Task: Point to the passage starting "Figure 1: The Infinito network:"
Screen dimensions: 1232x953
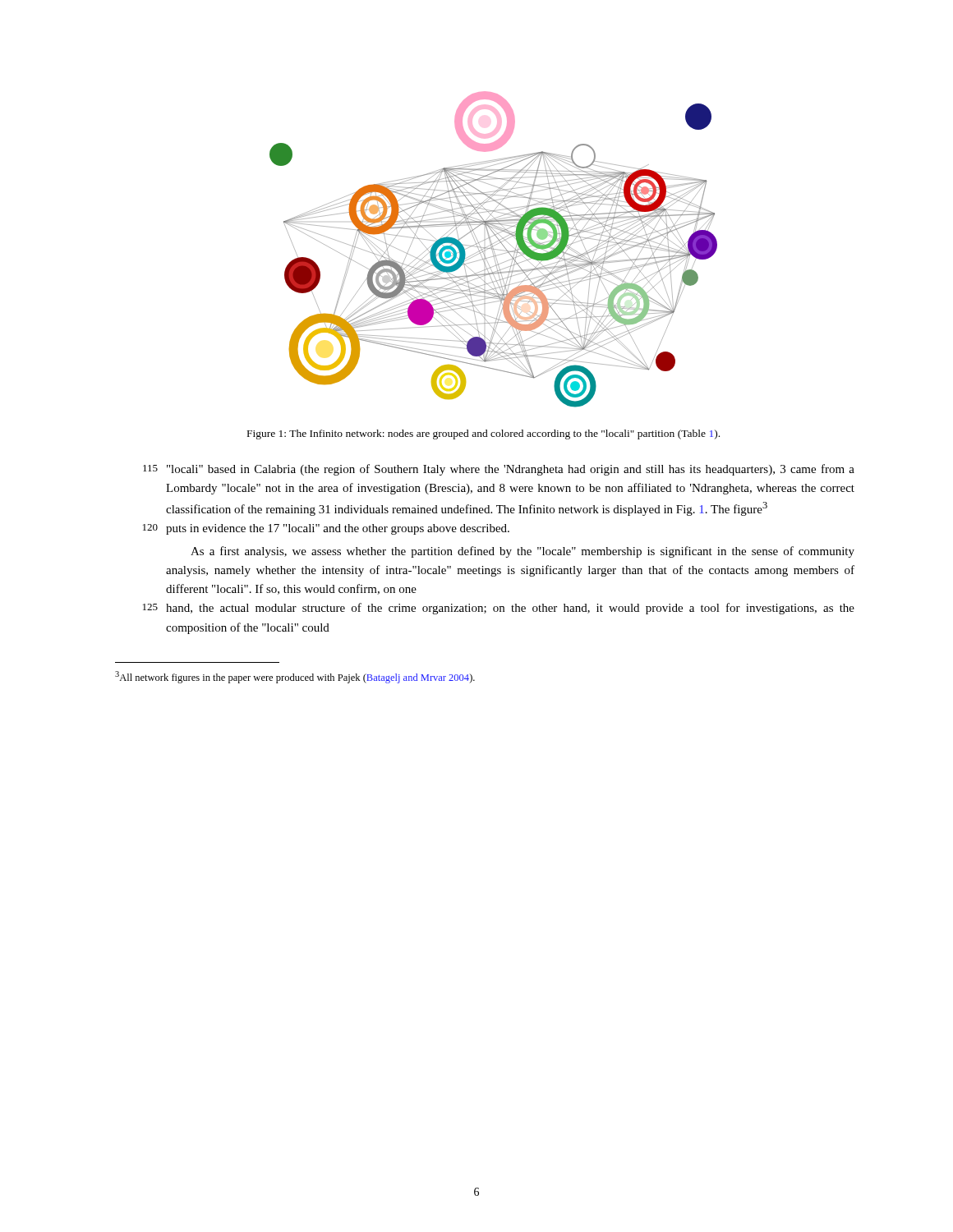Action: point(484,433)
